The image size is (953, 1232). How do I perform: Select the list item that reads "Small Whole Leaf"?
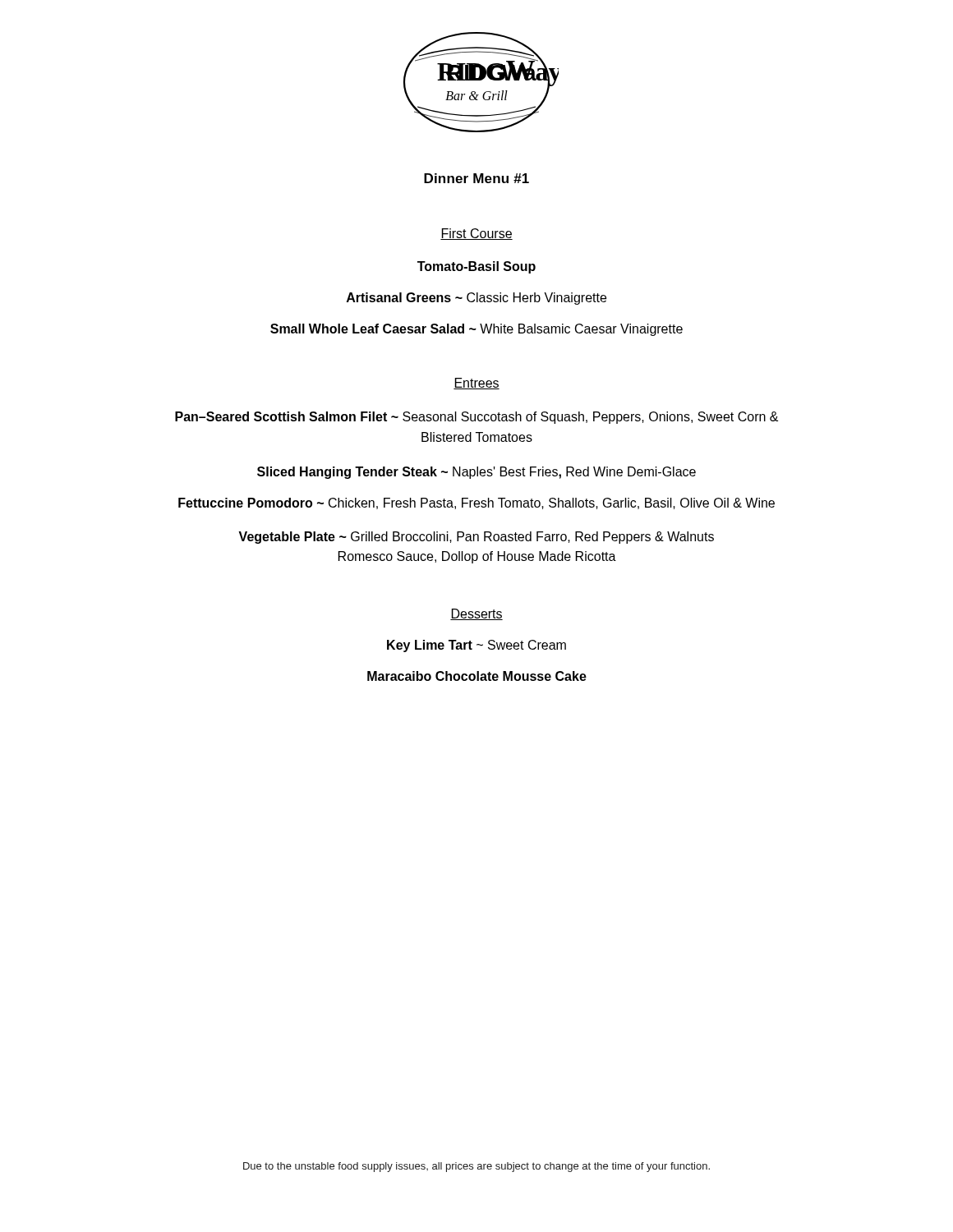click(x=476, y=329)
